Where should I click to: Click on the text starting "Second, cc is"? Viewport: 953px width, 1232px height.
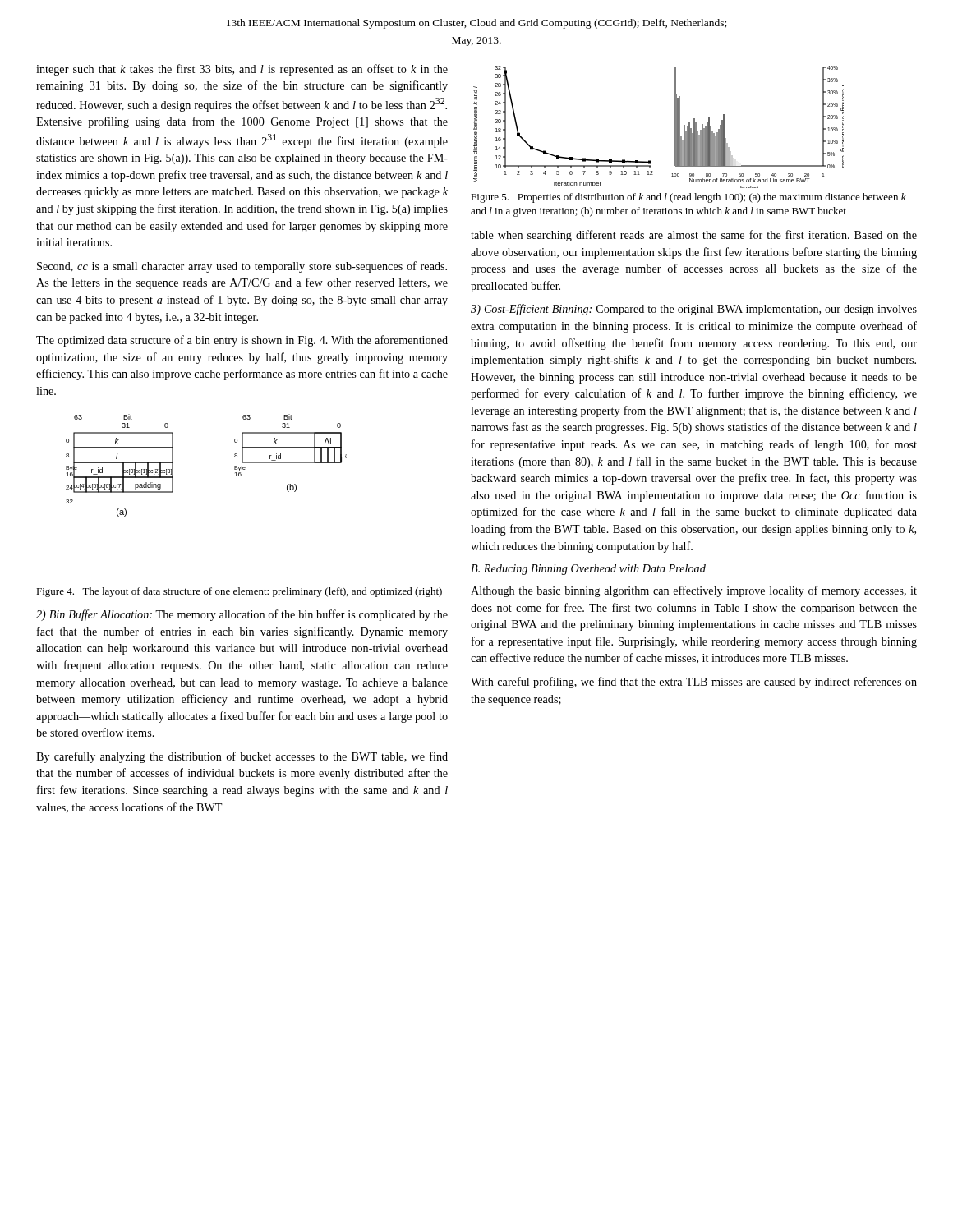click(242, 291)
